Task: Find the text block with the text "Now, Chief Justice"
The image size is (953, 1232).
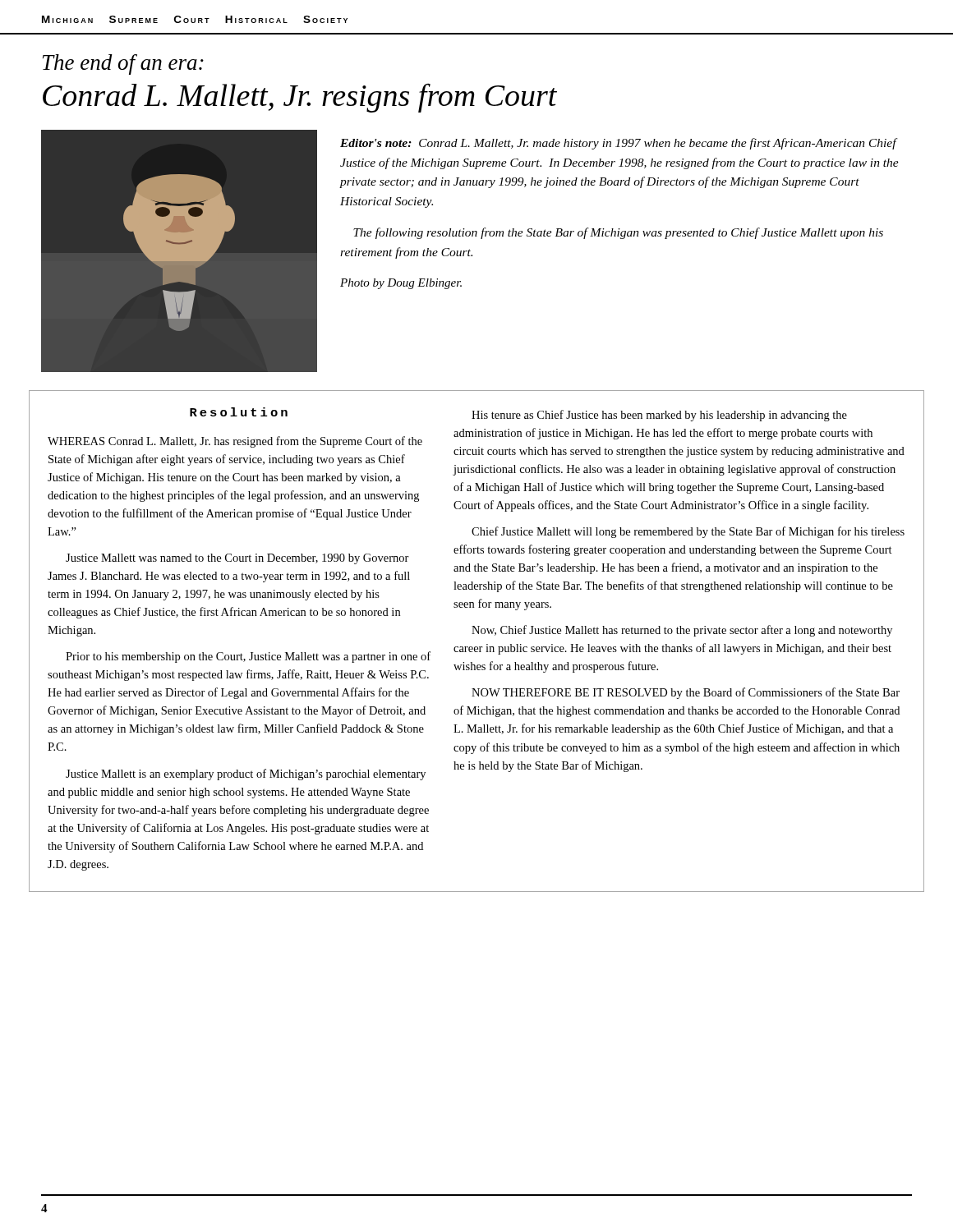Action: pos(673,648)
